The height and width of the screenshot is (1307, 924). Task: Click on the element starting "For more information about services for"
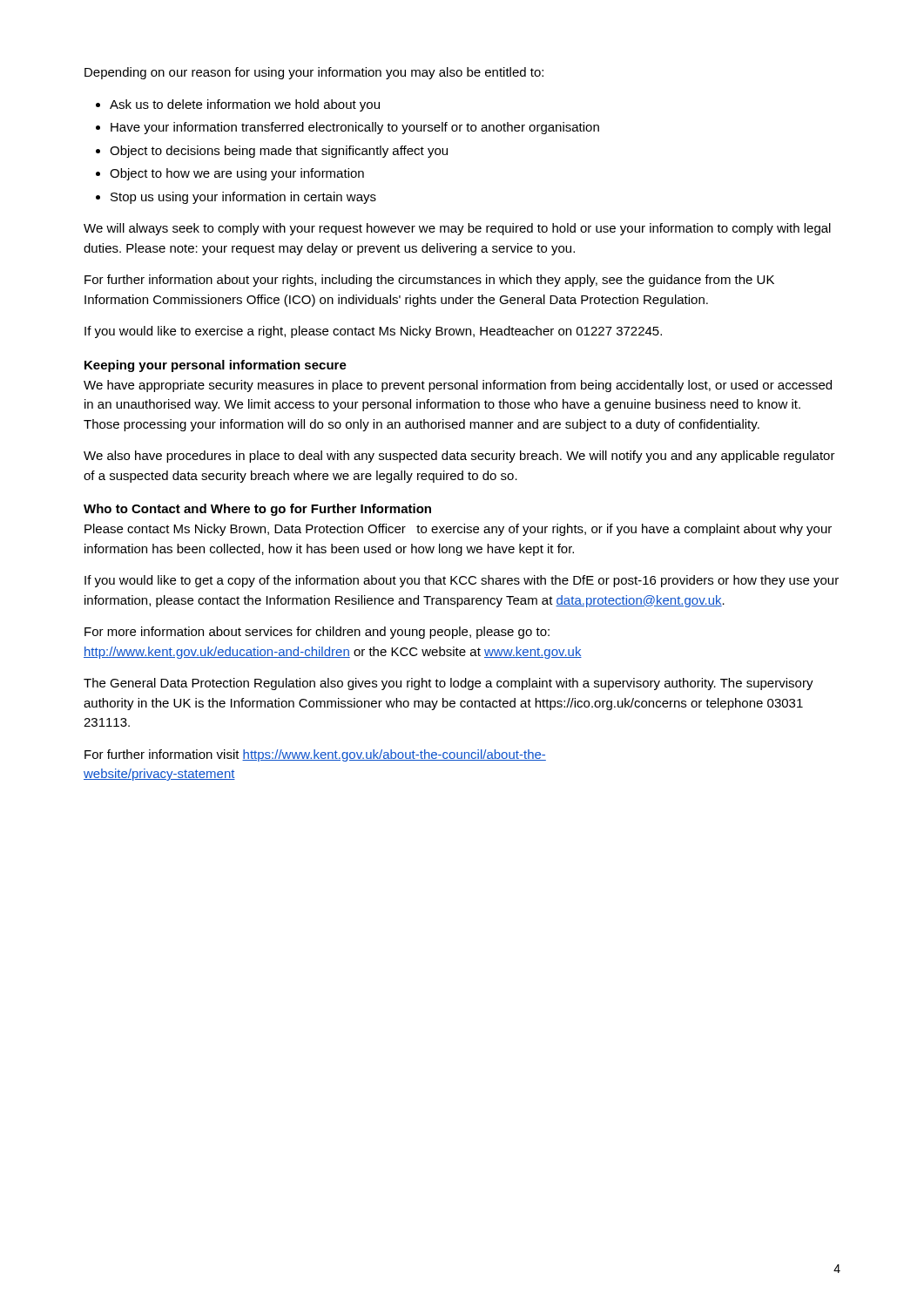[332, 641]
